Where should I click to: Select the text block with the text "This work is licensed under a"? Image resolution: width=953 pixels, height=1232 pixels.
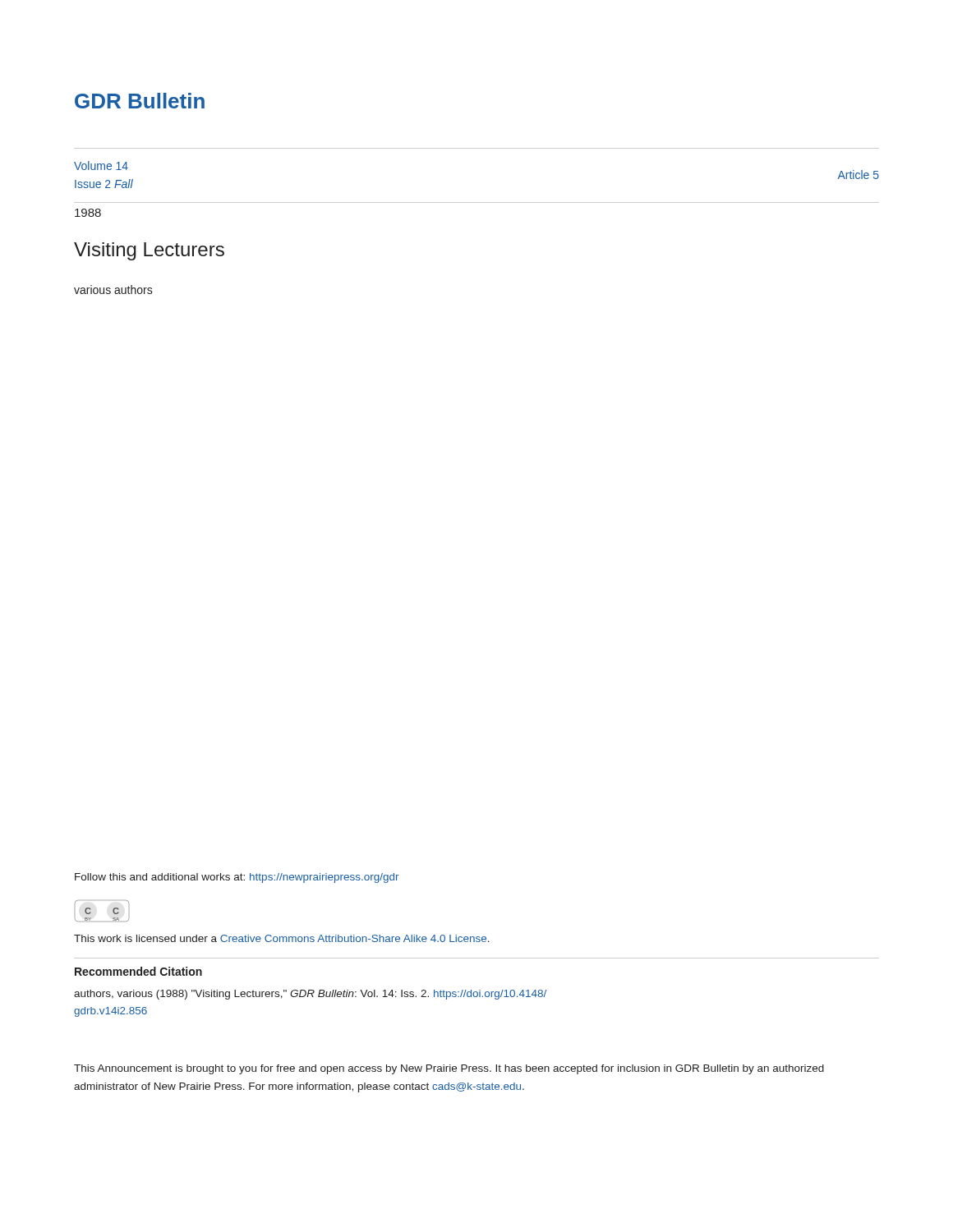[x=282, y=938]
